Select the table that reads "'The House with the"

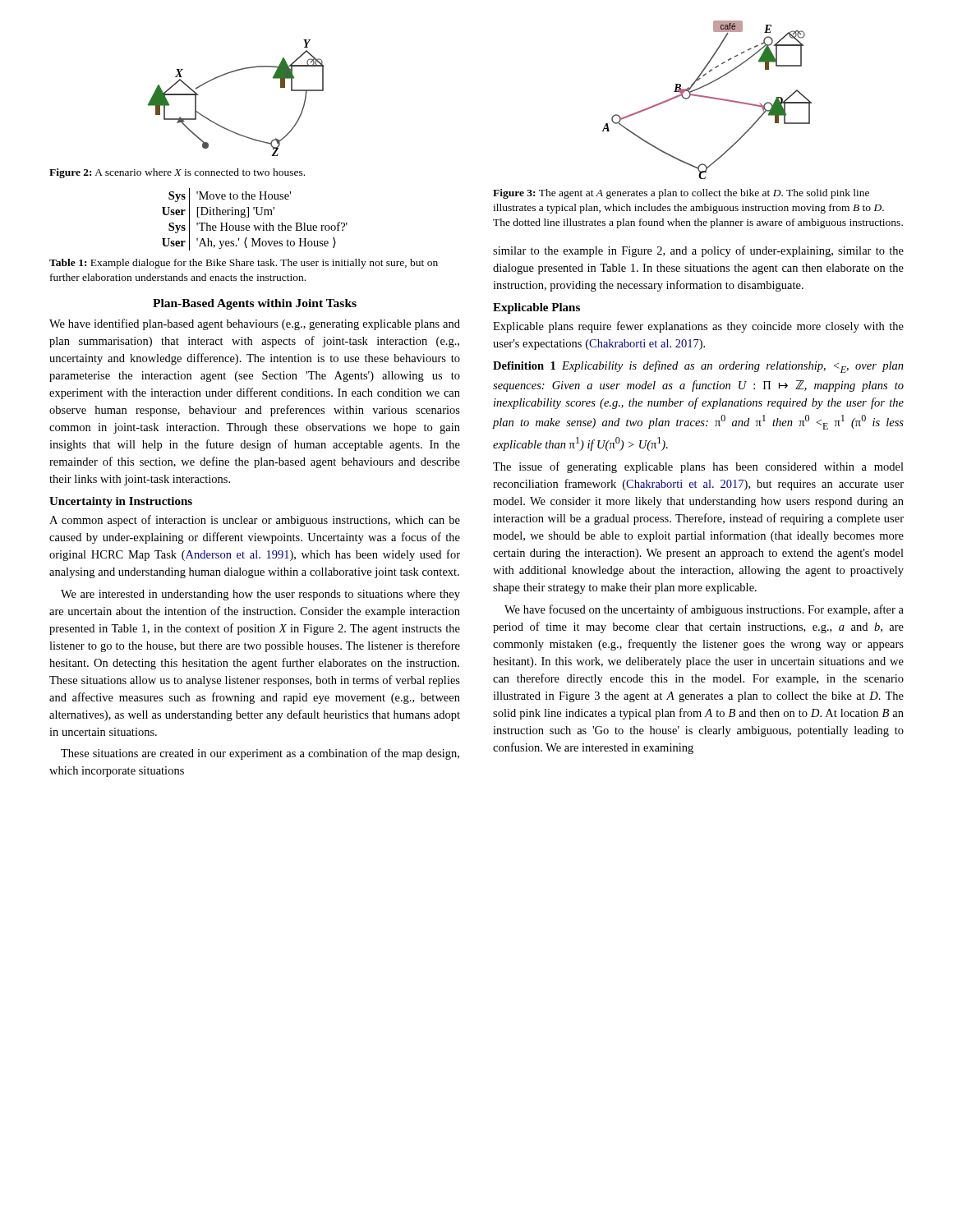coord(255,219)
